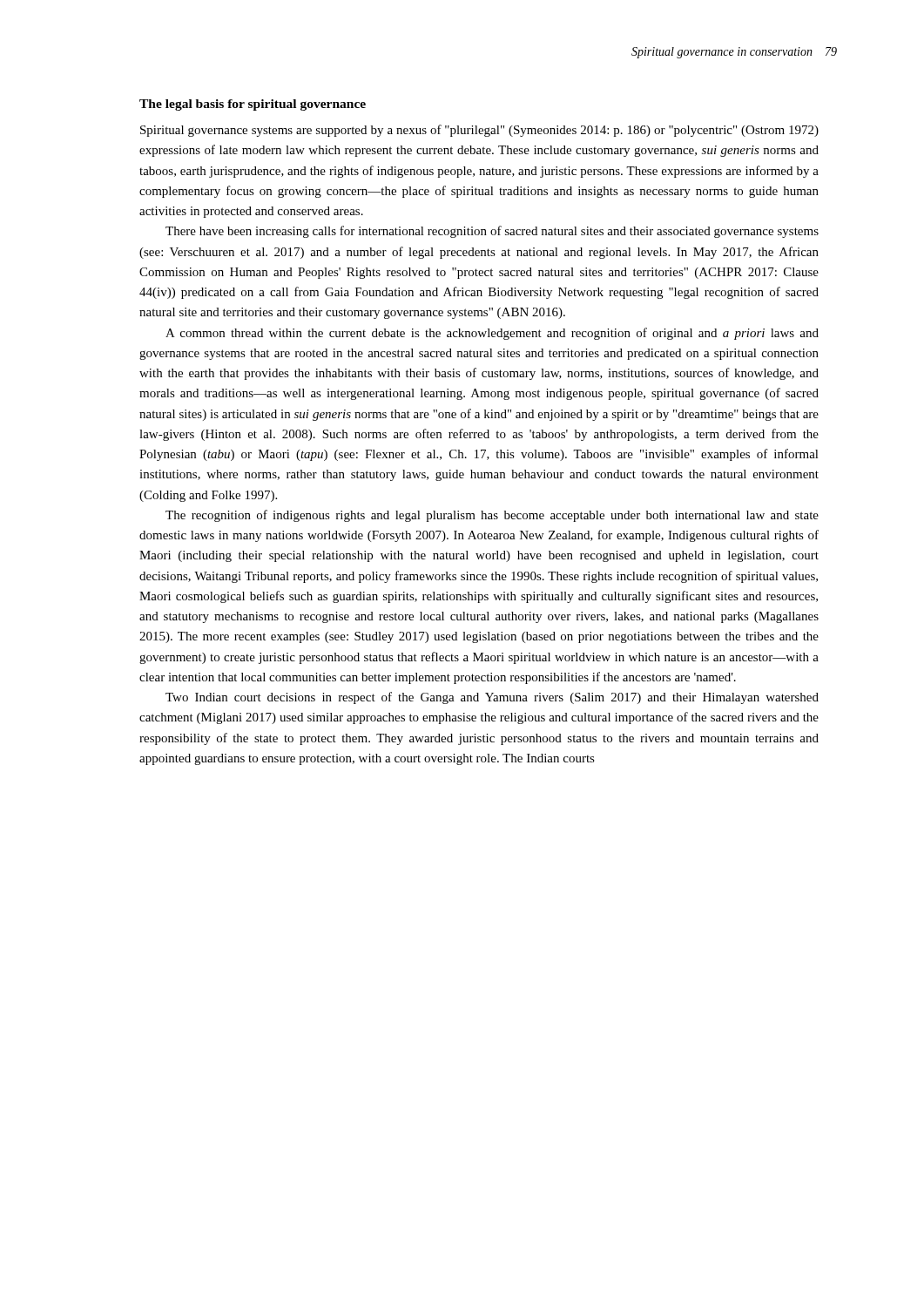Click on the region starting "Two Indian court decisions in respect of"
The width and height of the screenshot is (924, 1307).
coord(479,728)
